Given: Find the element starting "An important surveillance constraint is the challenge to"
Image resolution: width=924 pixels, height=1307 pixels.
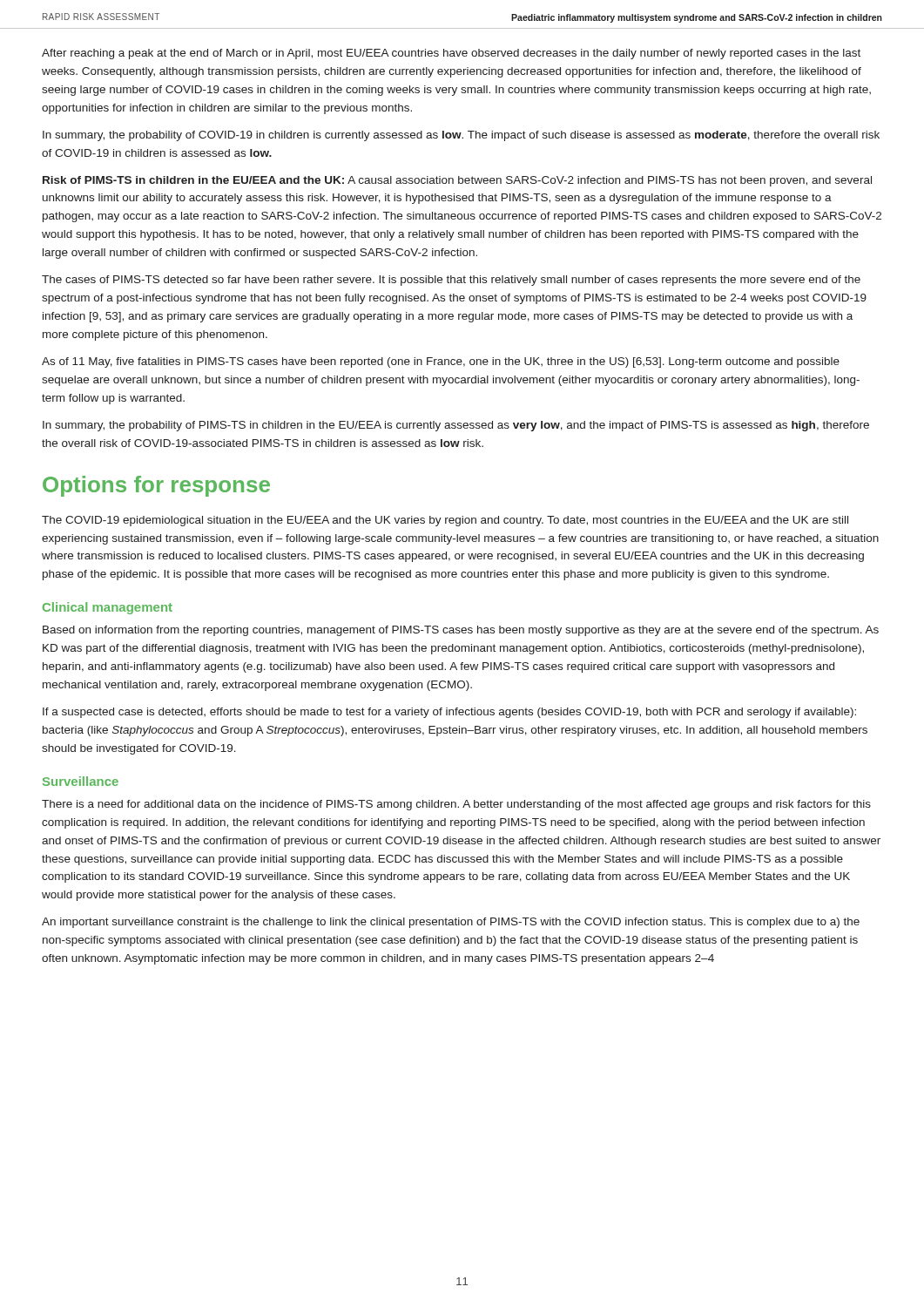Looking at the screenshot, I should coord(451,940).
